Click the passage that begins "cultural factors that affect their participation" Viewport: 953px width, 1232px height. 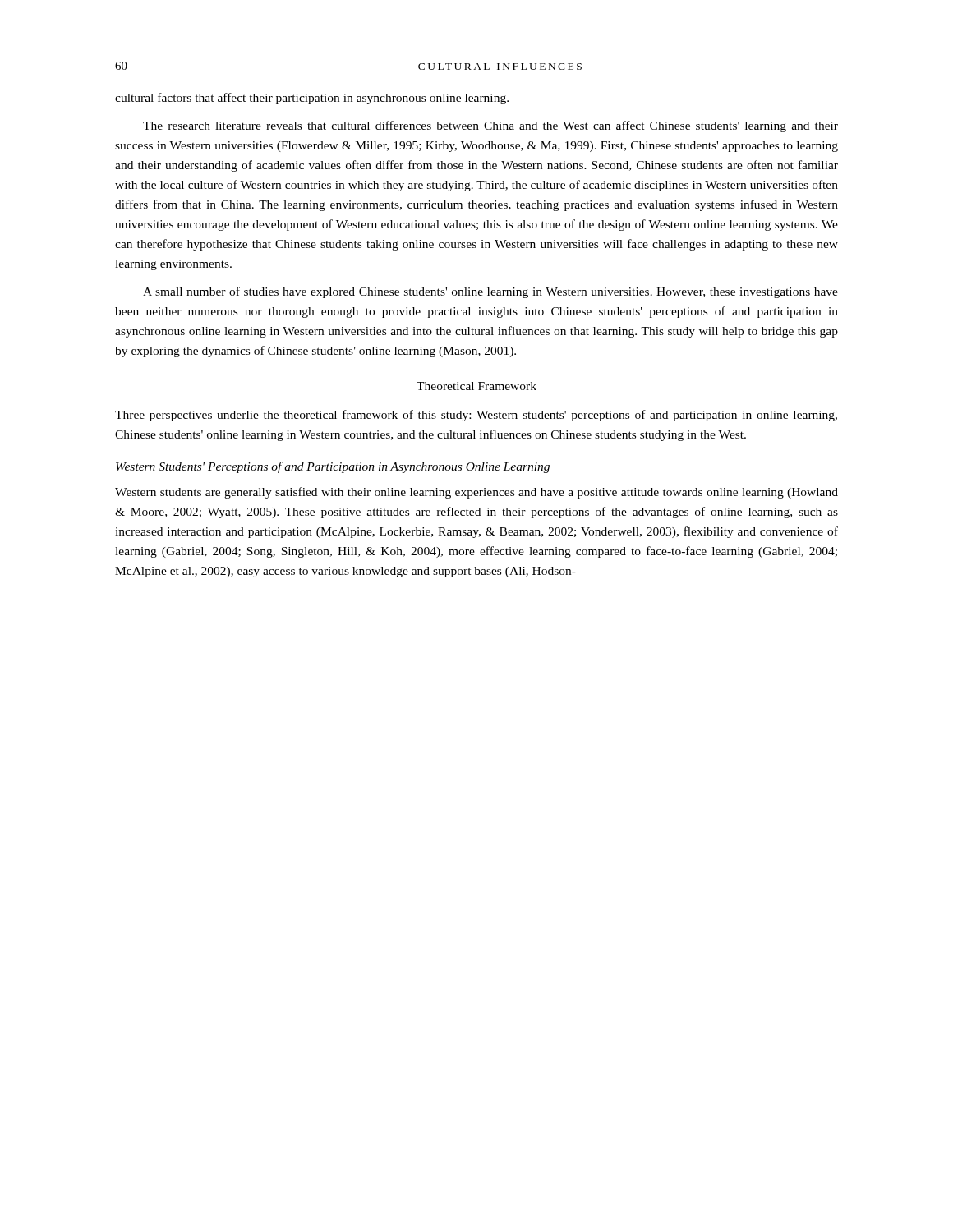pos(312,97)
